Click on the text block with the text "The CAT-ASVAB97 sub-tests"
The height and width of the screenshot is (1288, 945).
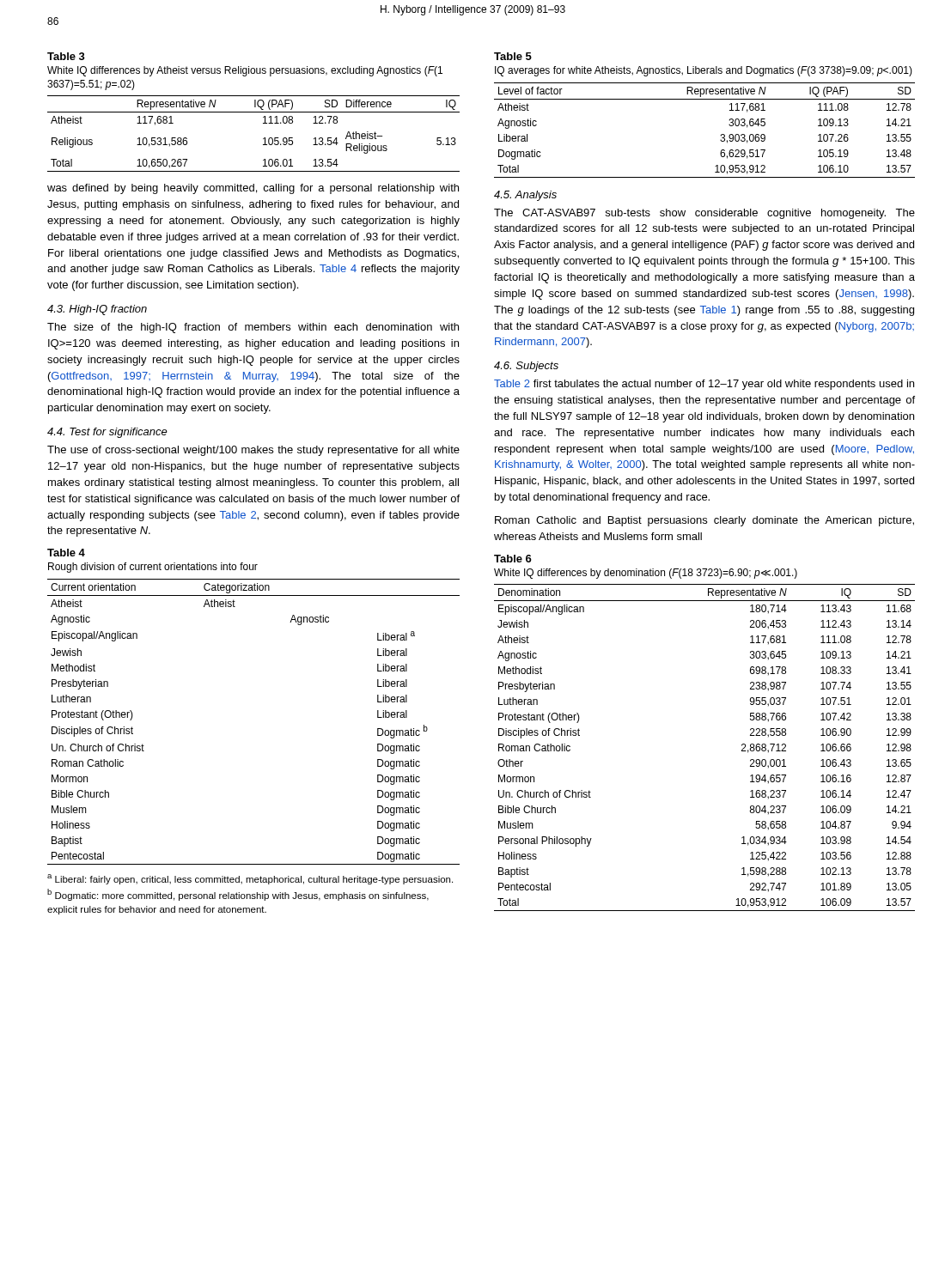pyautogui.click(x=704, y=277)
